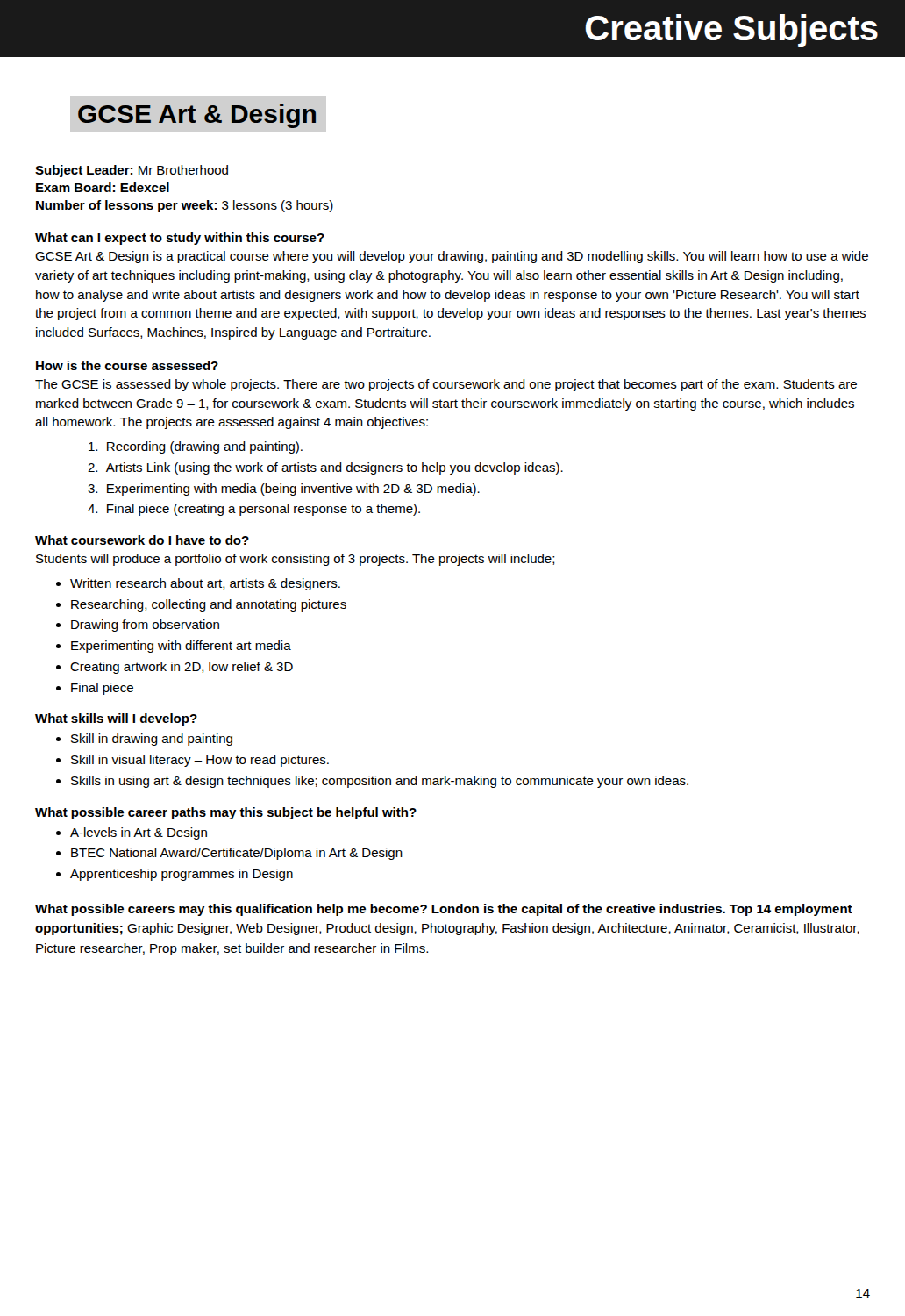
Task: Click the section header that begins "What possible career paths may"
Action: 226,812
